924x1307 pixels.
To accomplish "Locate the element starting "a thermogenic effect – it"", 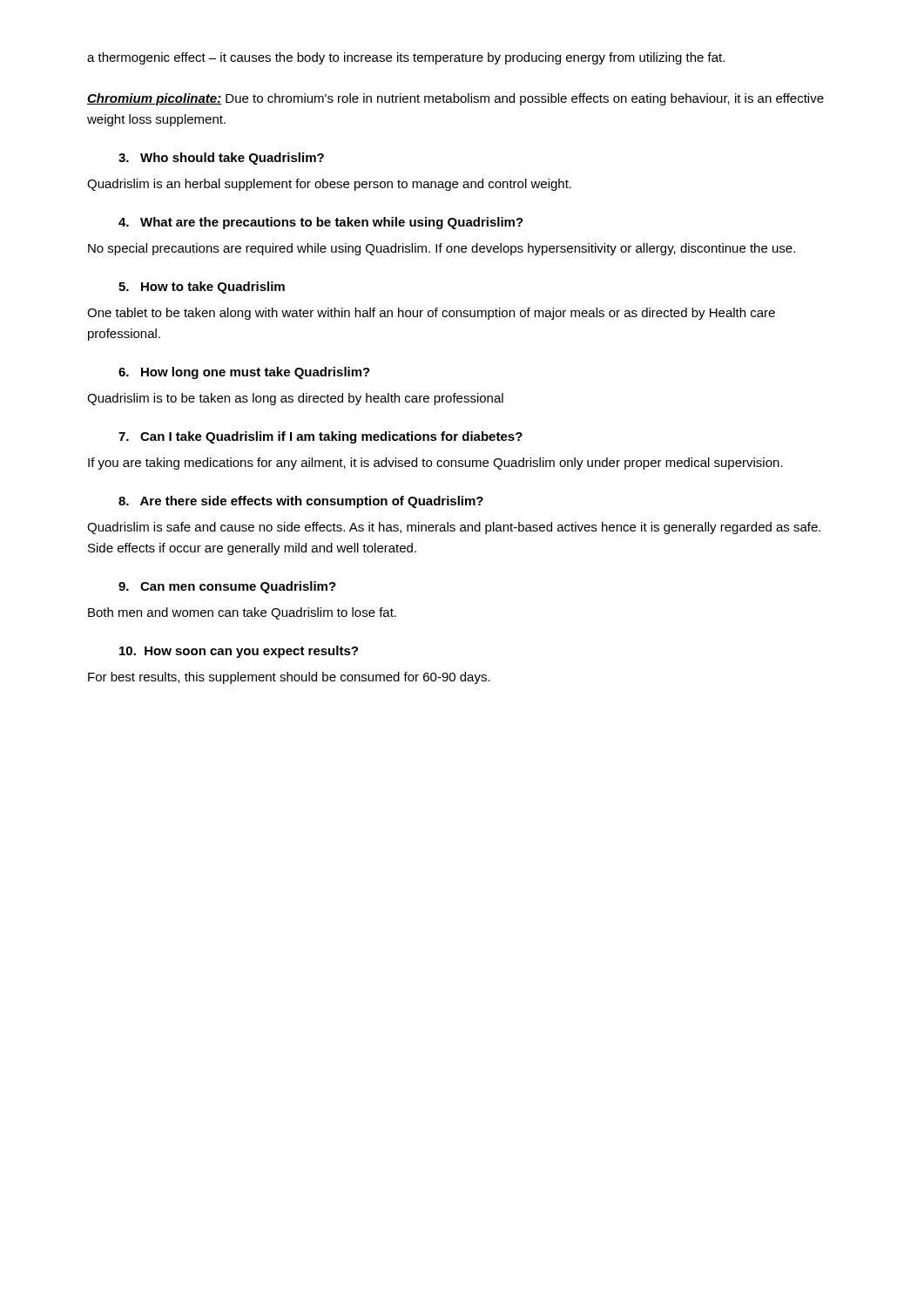I will [407, 57].
